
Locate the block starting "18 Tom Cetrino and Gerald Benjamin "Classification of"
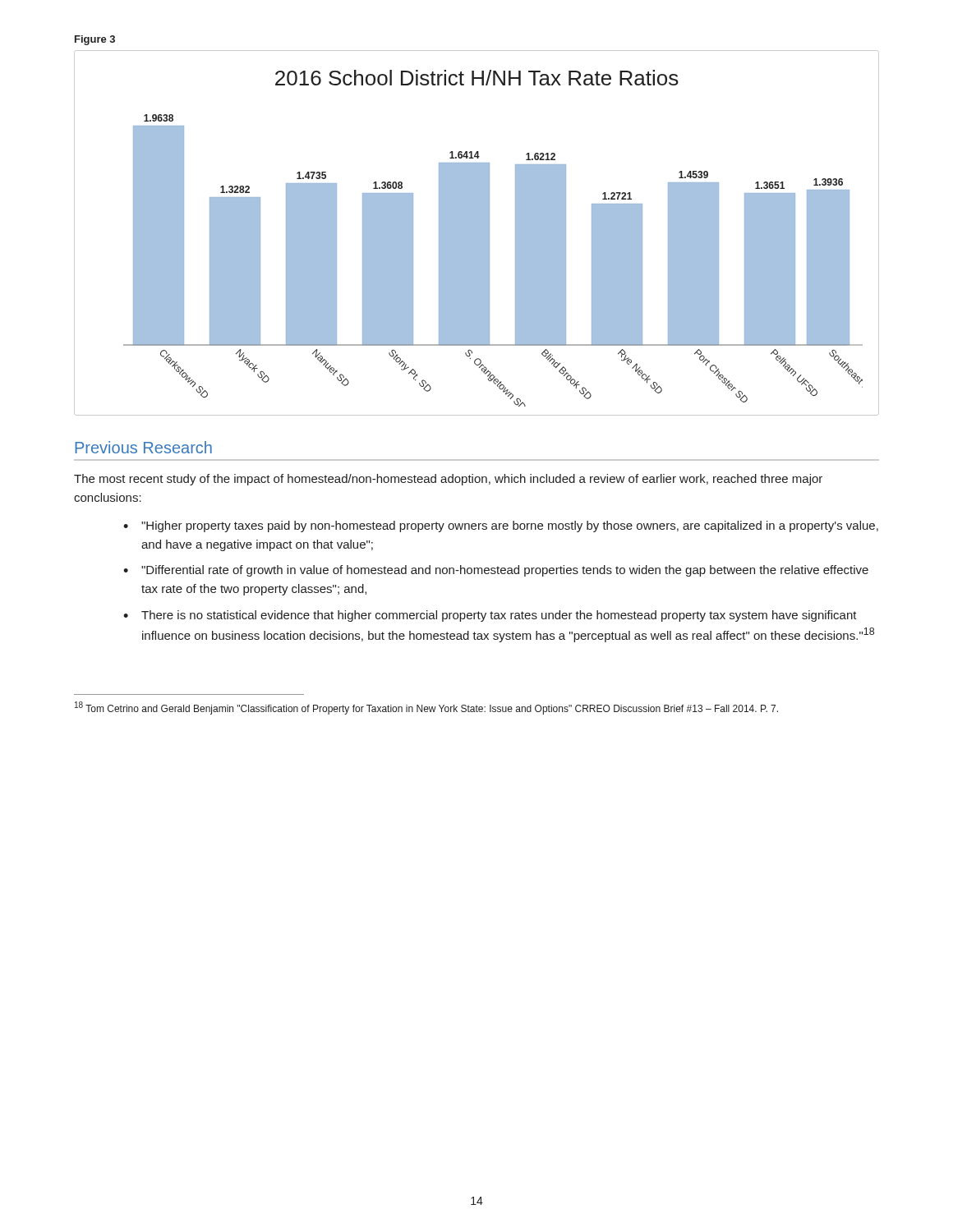click(x=426, y=708)
